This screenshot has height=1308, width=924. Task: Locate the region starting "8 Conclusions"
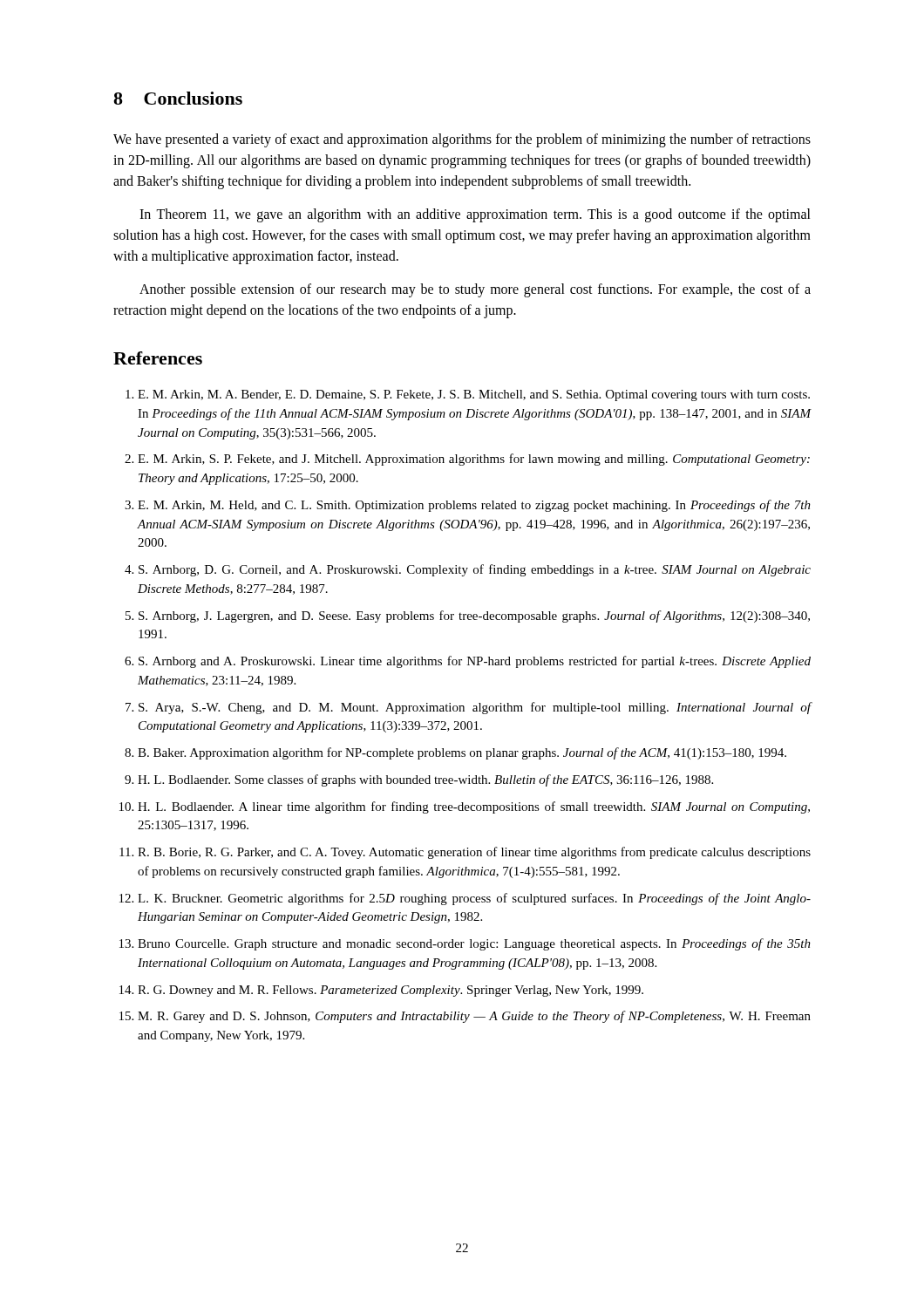[178, 98]
